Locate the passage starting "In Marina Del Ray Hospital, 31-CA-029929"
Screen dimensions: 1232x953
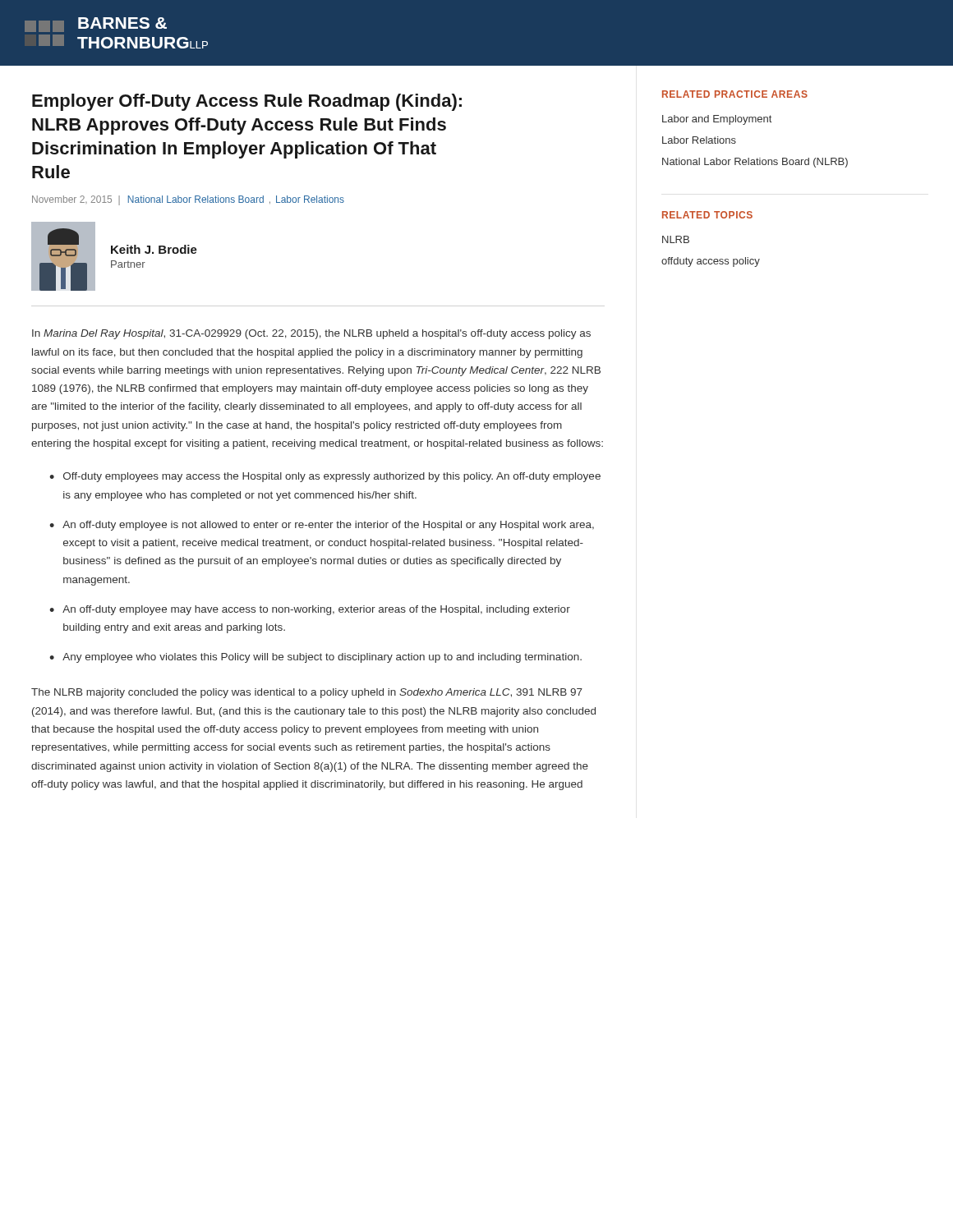coord(318,388)
